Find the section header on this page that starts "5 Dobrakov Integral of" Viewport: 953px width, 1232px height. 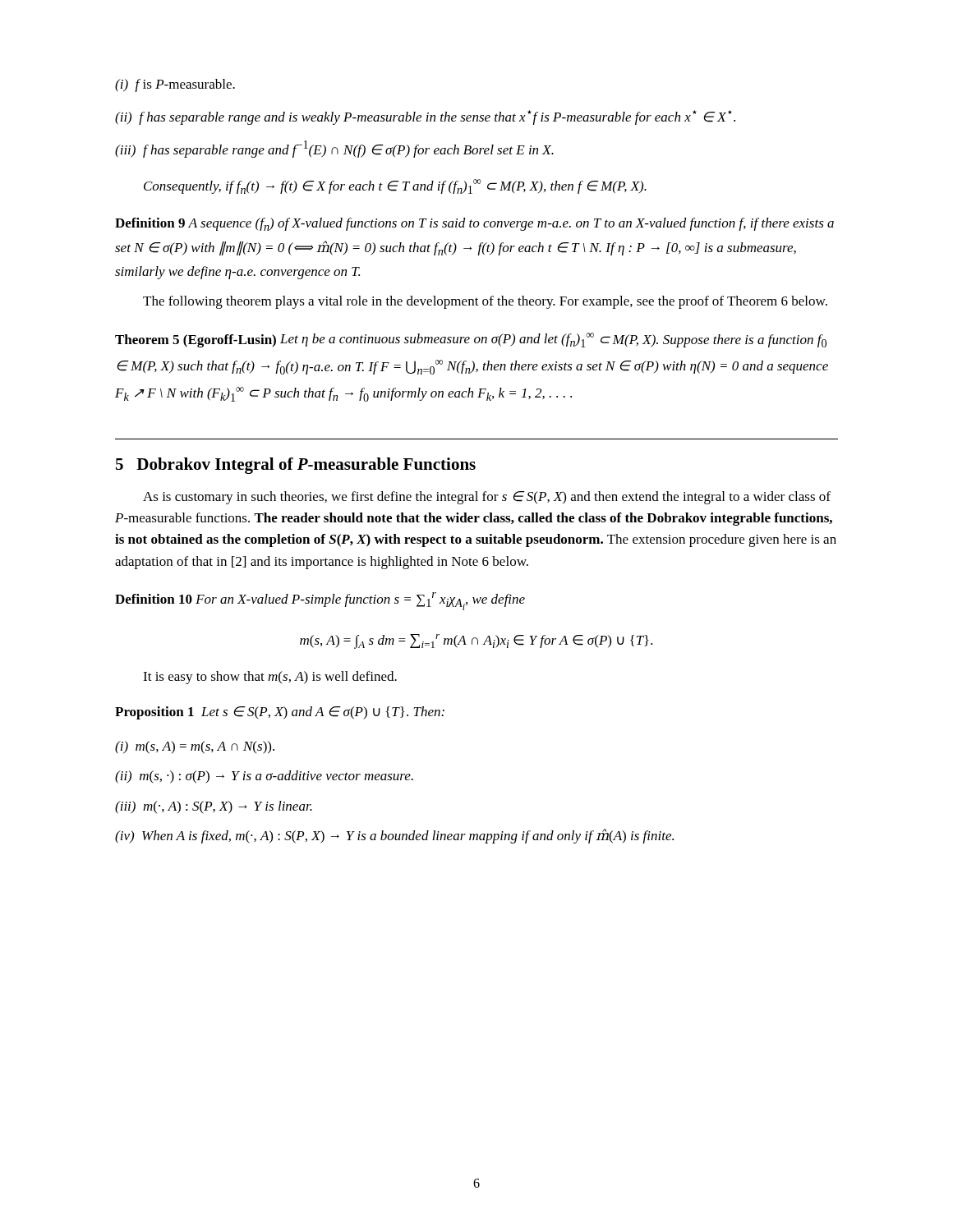476,456
